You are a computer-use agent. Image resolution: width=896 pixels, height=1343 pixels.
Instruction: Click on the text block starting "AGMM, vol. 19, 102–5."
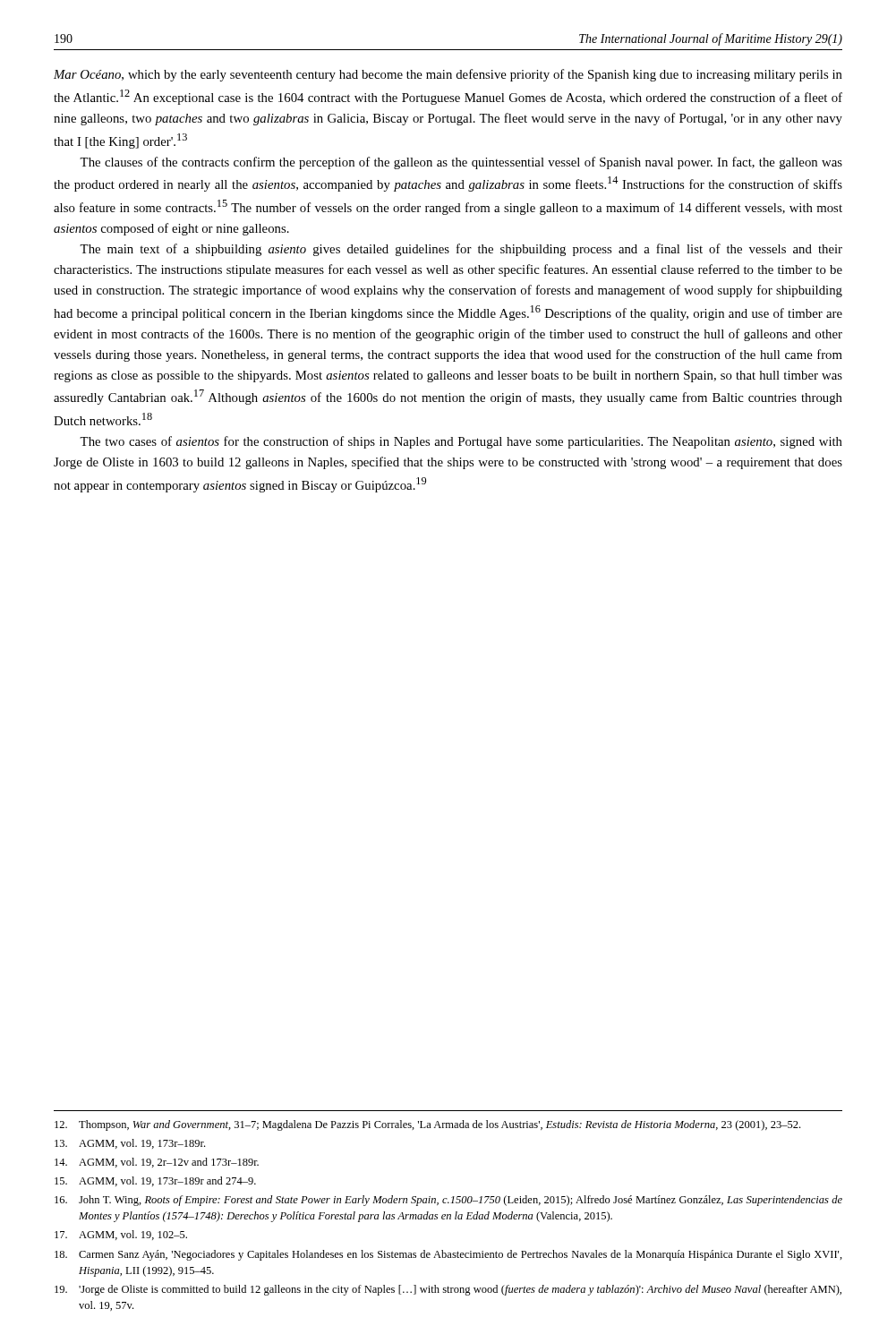coord(121,1235)
